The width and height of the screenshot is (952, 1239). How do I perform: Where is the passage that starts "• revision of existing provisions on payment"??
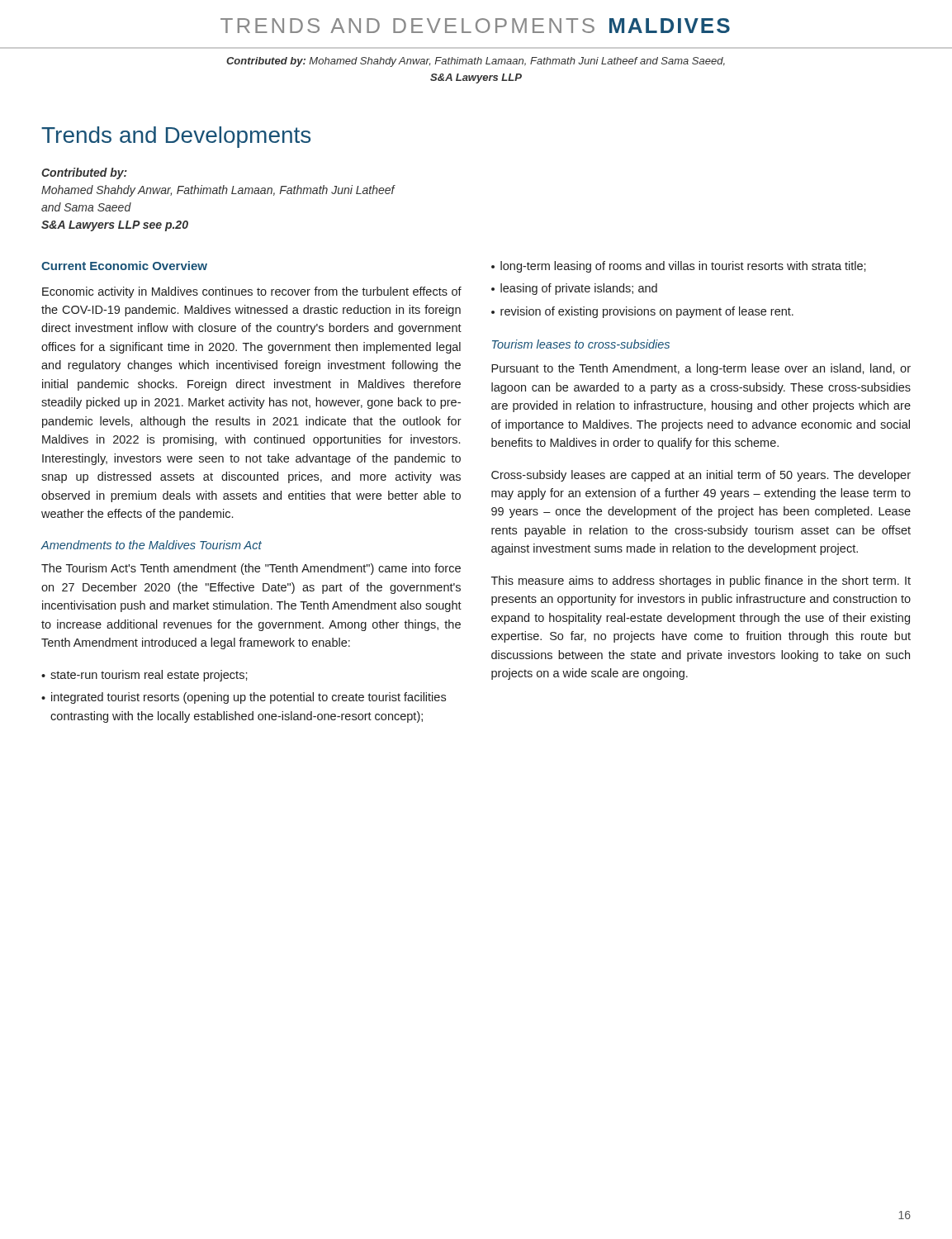pyautogui.click(x=643, y=312)
